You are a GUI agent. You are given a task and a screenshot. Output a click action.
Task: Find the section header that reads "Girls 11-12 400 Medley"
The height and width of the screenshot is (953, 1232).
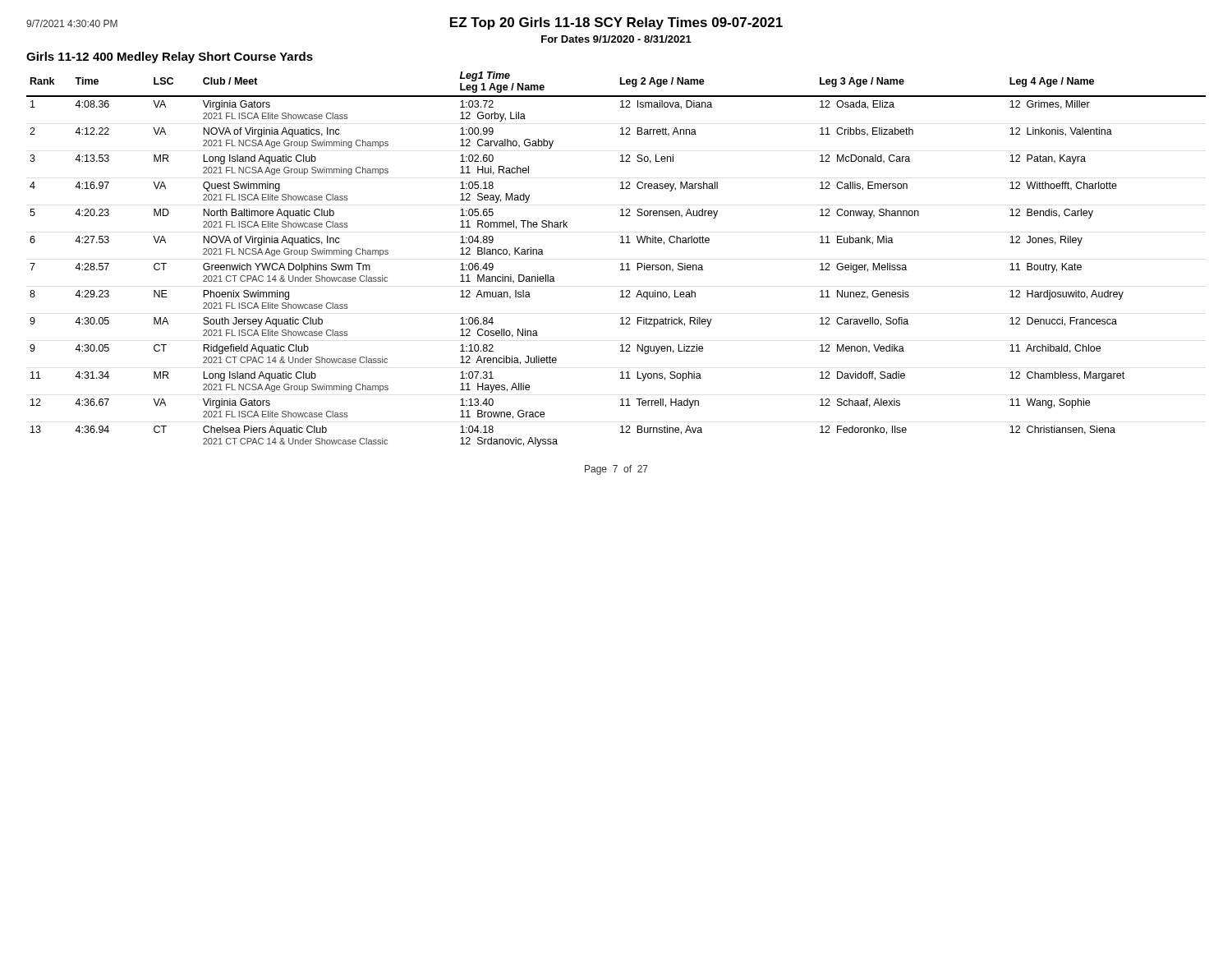[x=170, y=56]
